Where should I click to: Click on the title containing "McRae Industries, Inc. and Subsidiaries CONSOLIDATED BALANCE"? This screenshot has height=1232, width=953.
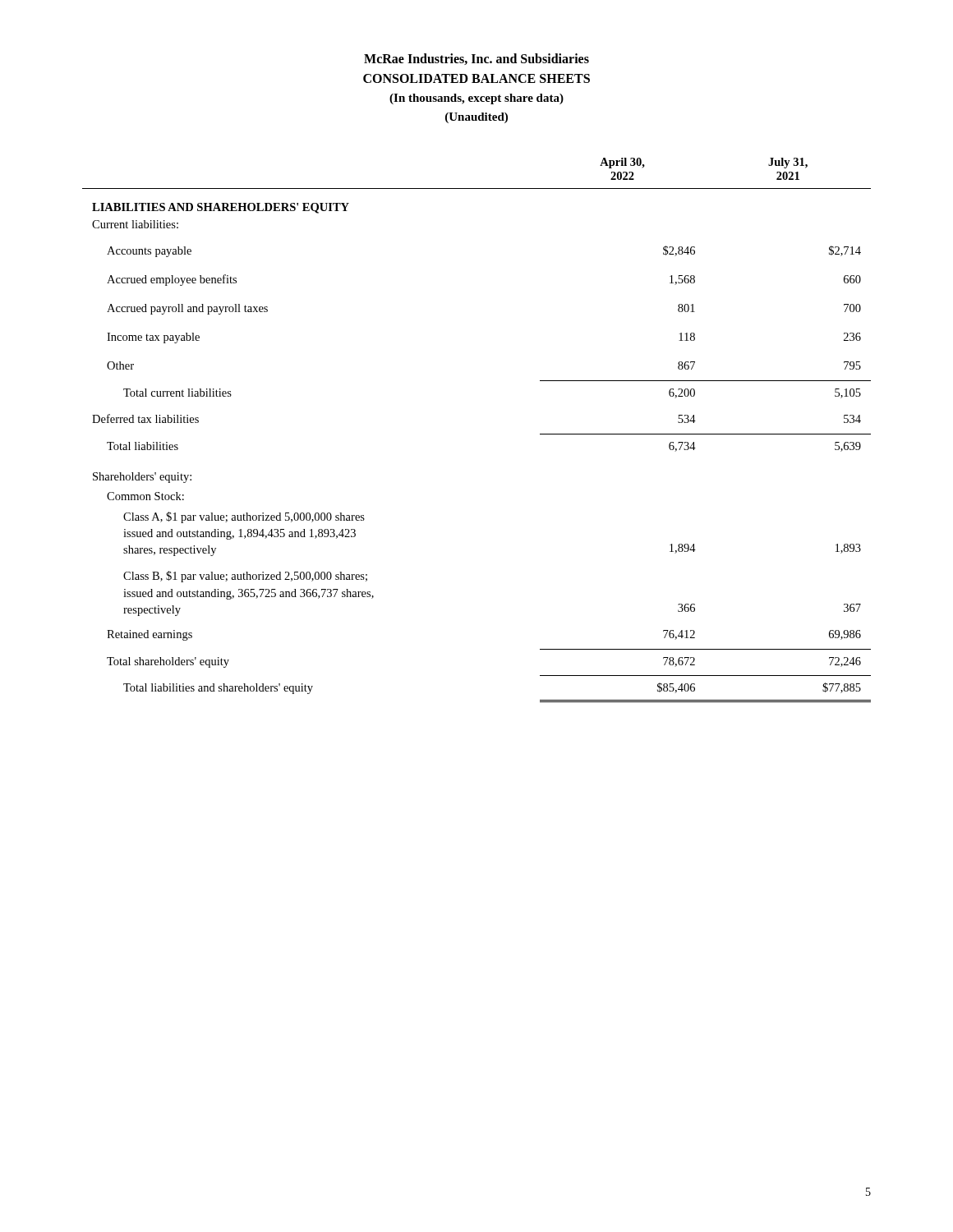(476, 87)
